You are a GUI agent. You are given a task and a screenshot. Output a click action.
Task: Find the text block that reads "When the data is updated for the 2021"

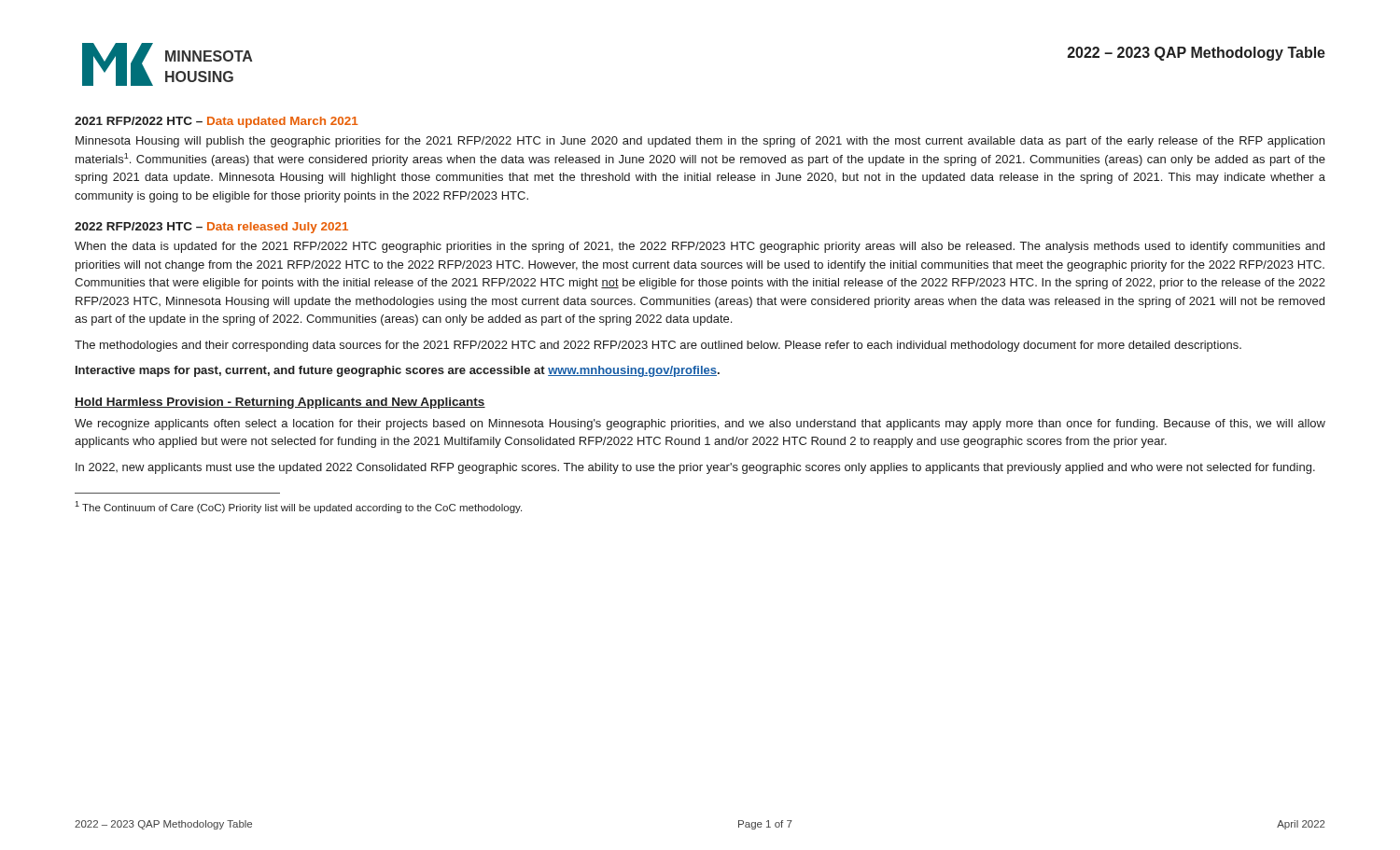tap(700, 283)
